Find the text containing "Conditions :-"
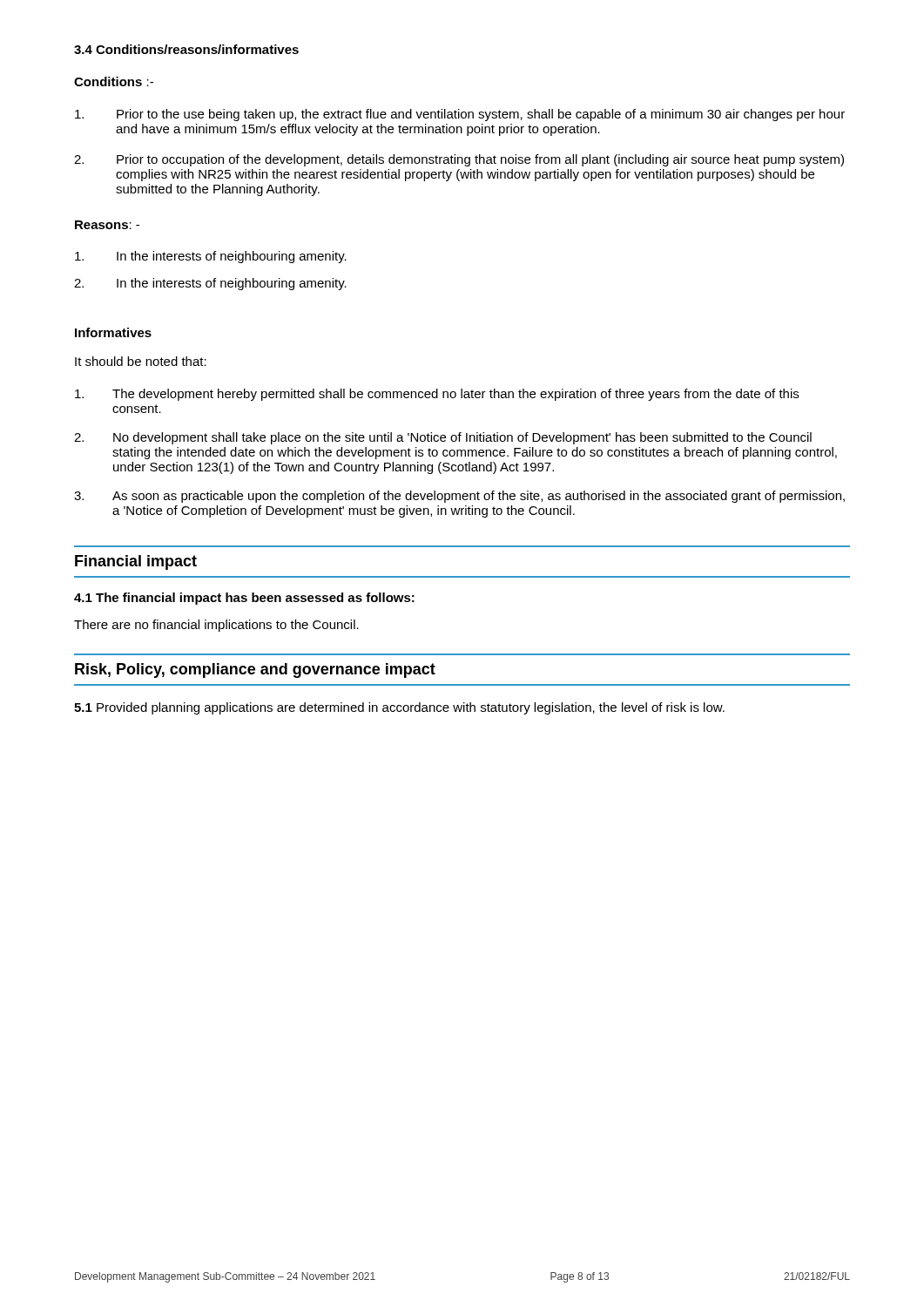Image resolution: width=924 pixels, height=1307 pixels. point(114,81)
